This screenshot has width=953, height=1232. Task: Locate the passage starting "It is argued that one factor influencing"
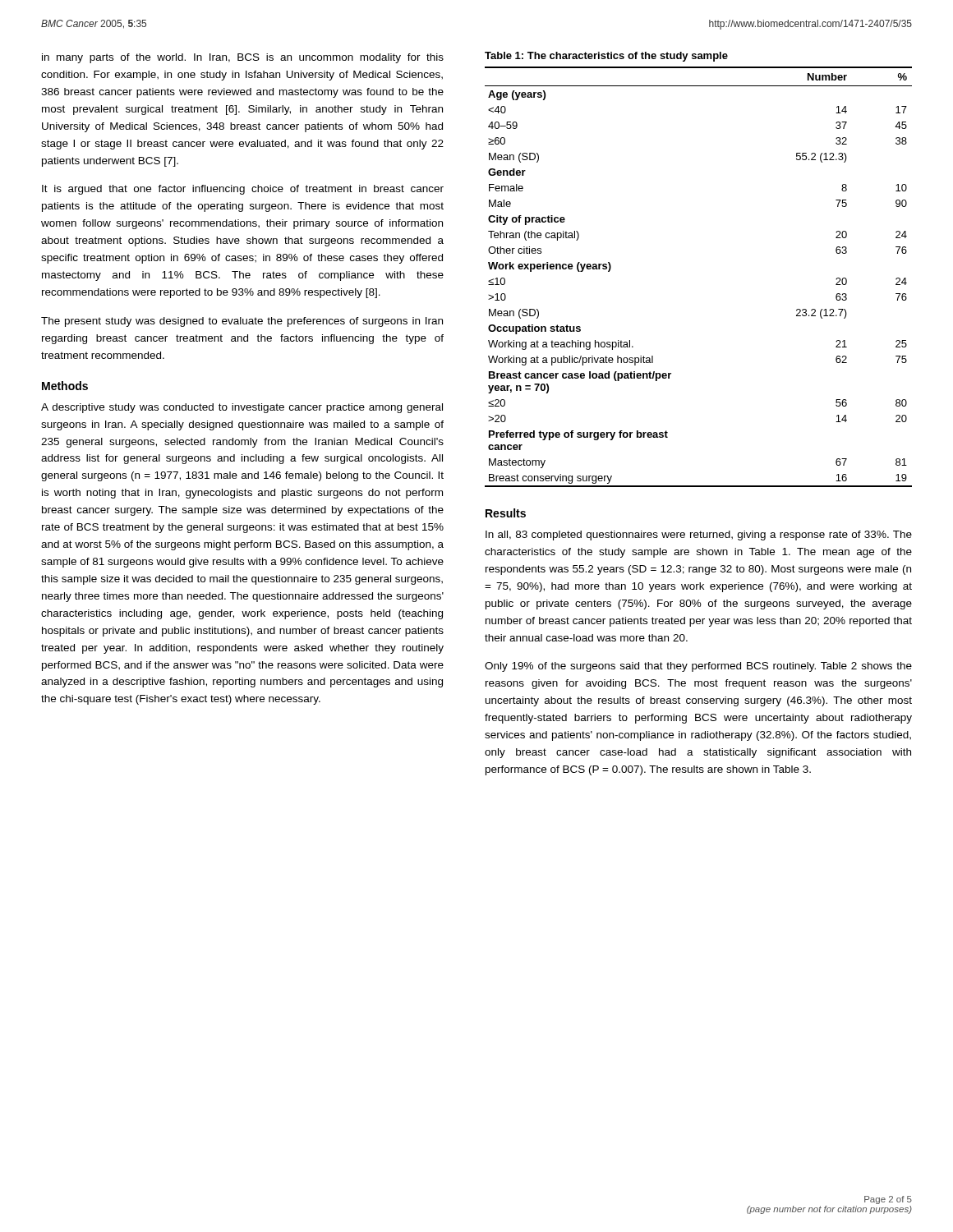[242, 240]
